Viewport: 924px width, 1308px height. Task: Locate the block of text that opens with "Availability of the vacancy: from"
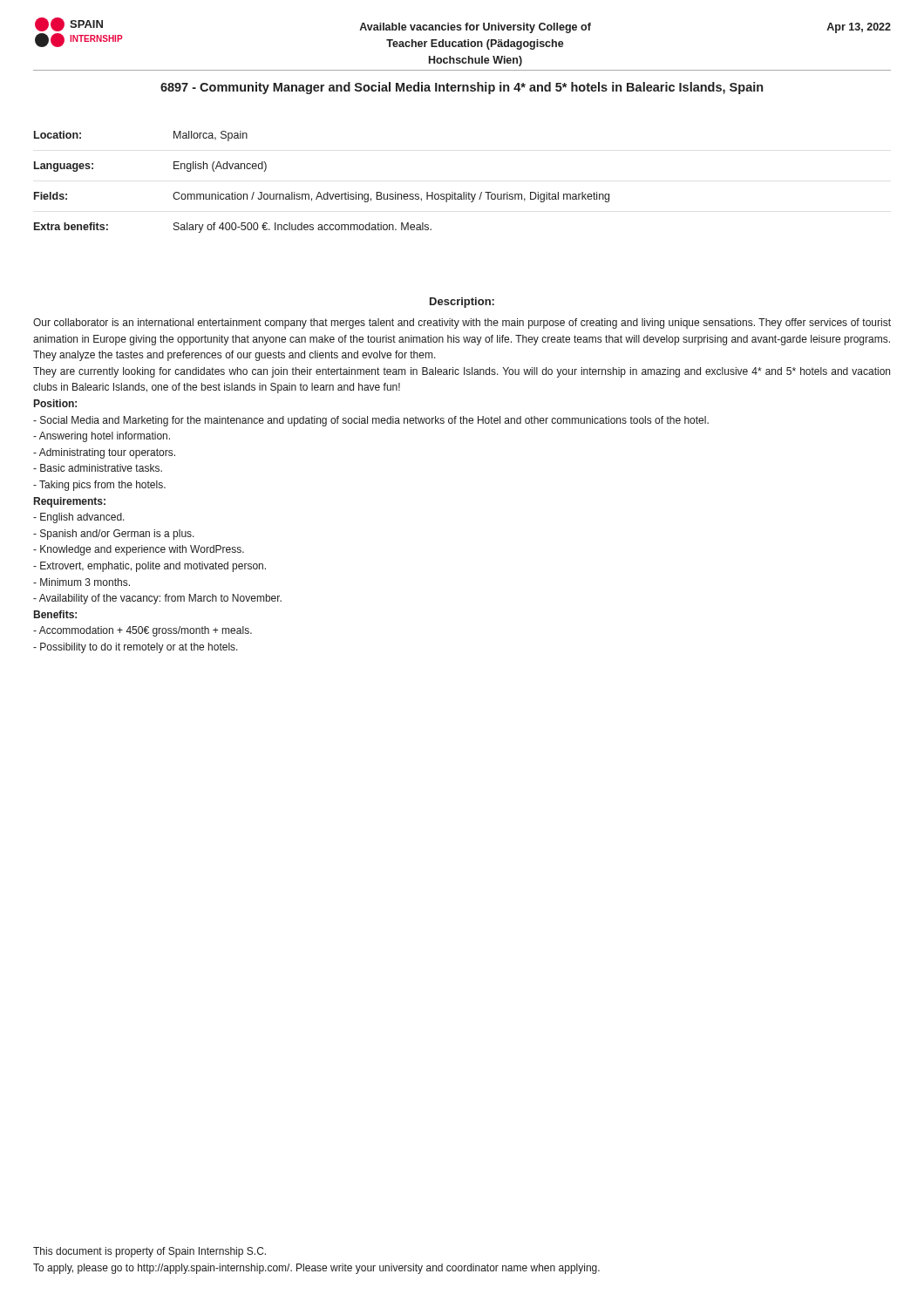[x=158, y=598]
